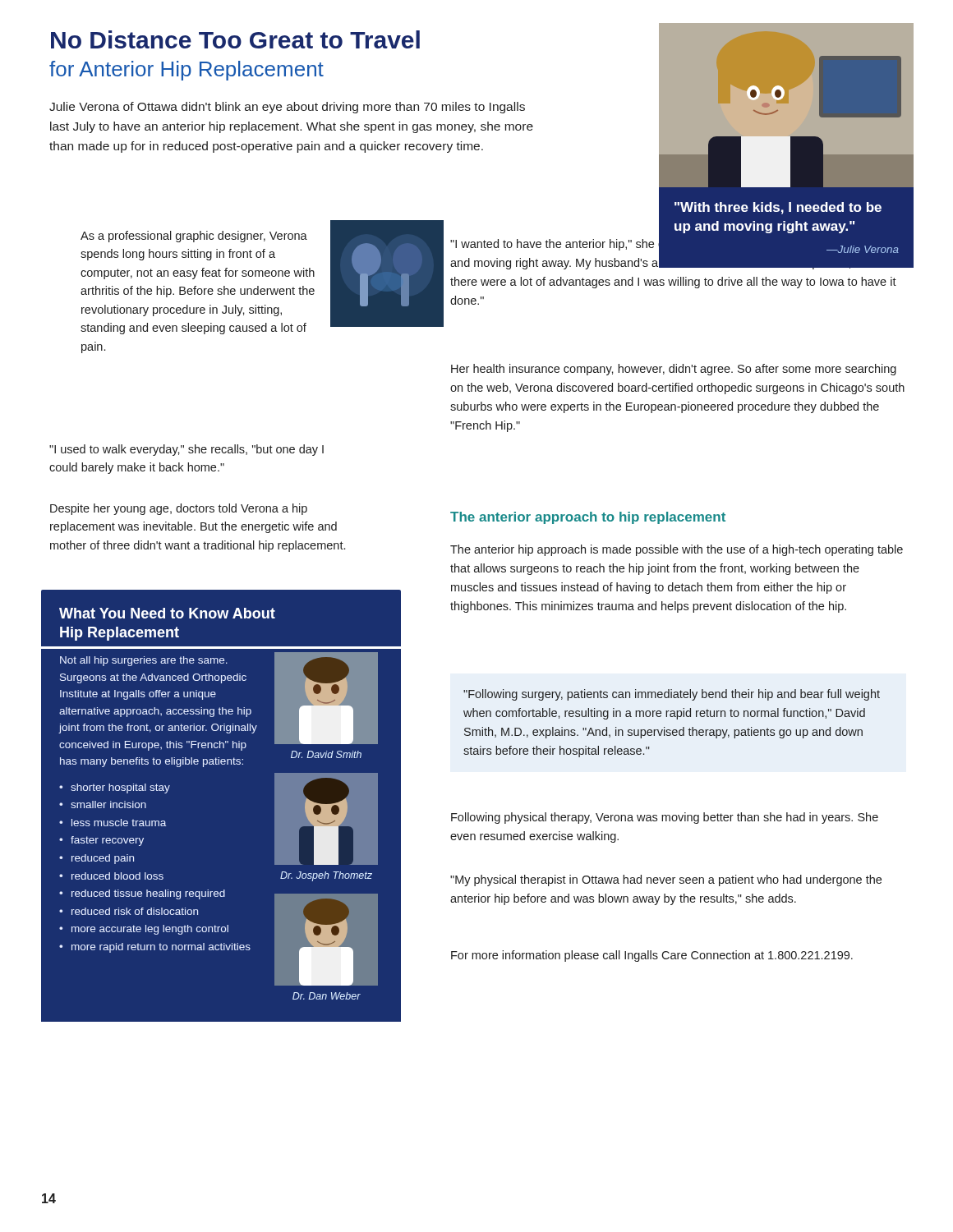
Task: Find "Dr. Dan Weber" on this page
Action: point(326,996)
